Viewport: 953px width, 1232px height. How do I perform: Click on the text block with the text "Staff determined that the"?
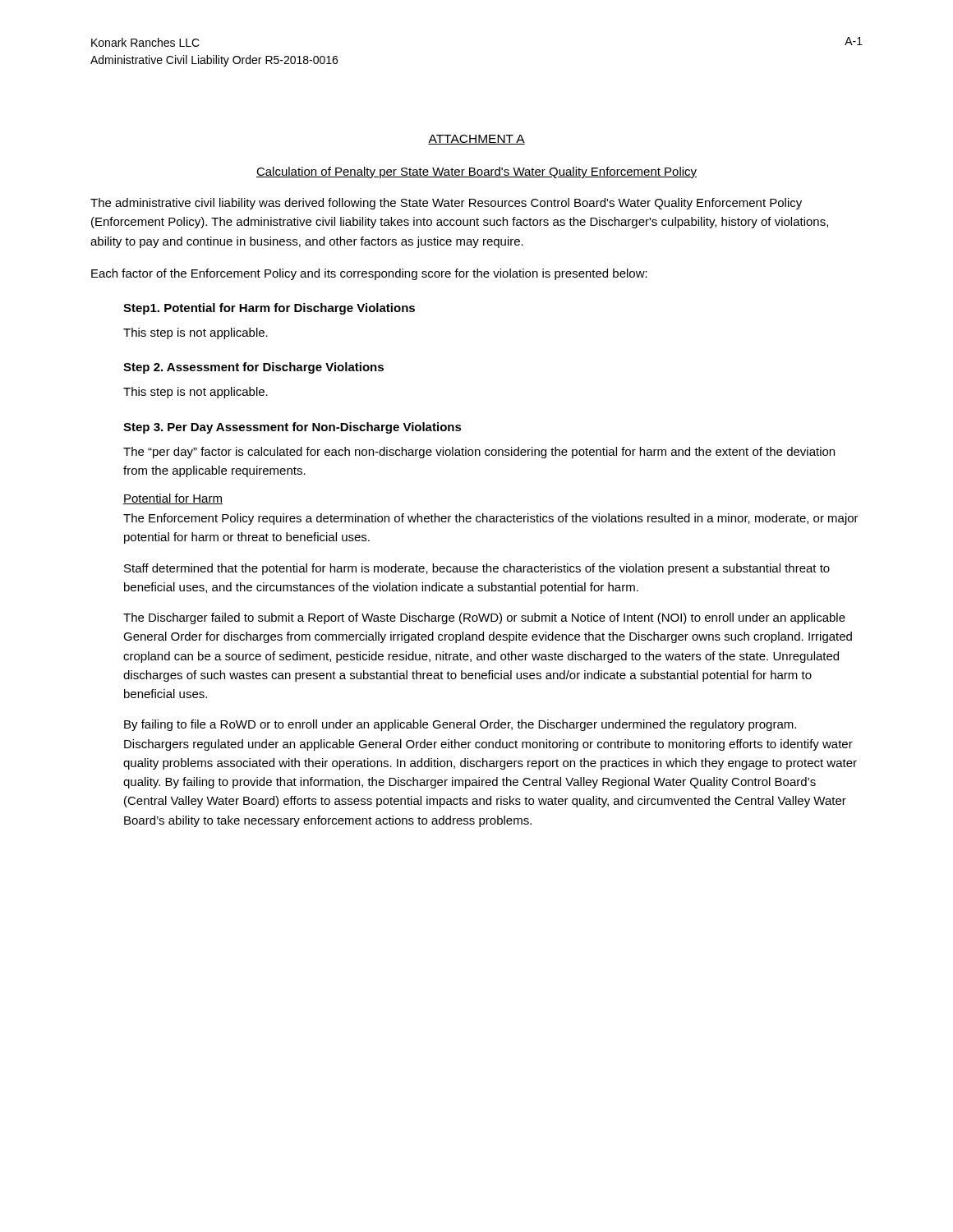point(477,577)
